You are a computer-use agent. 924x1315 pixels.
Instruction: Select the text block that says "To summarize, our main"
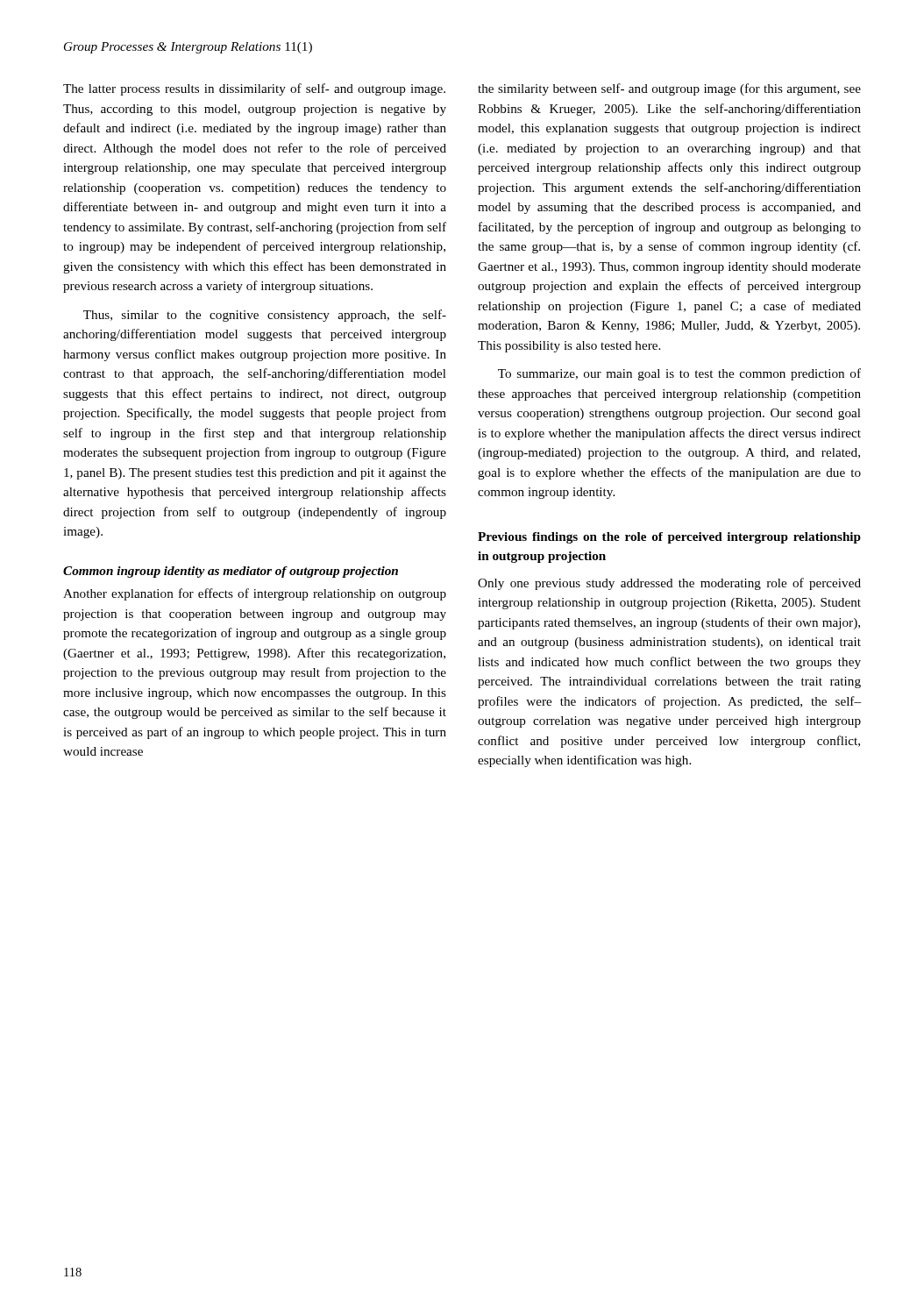coord(669,433)
